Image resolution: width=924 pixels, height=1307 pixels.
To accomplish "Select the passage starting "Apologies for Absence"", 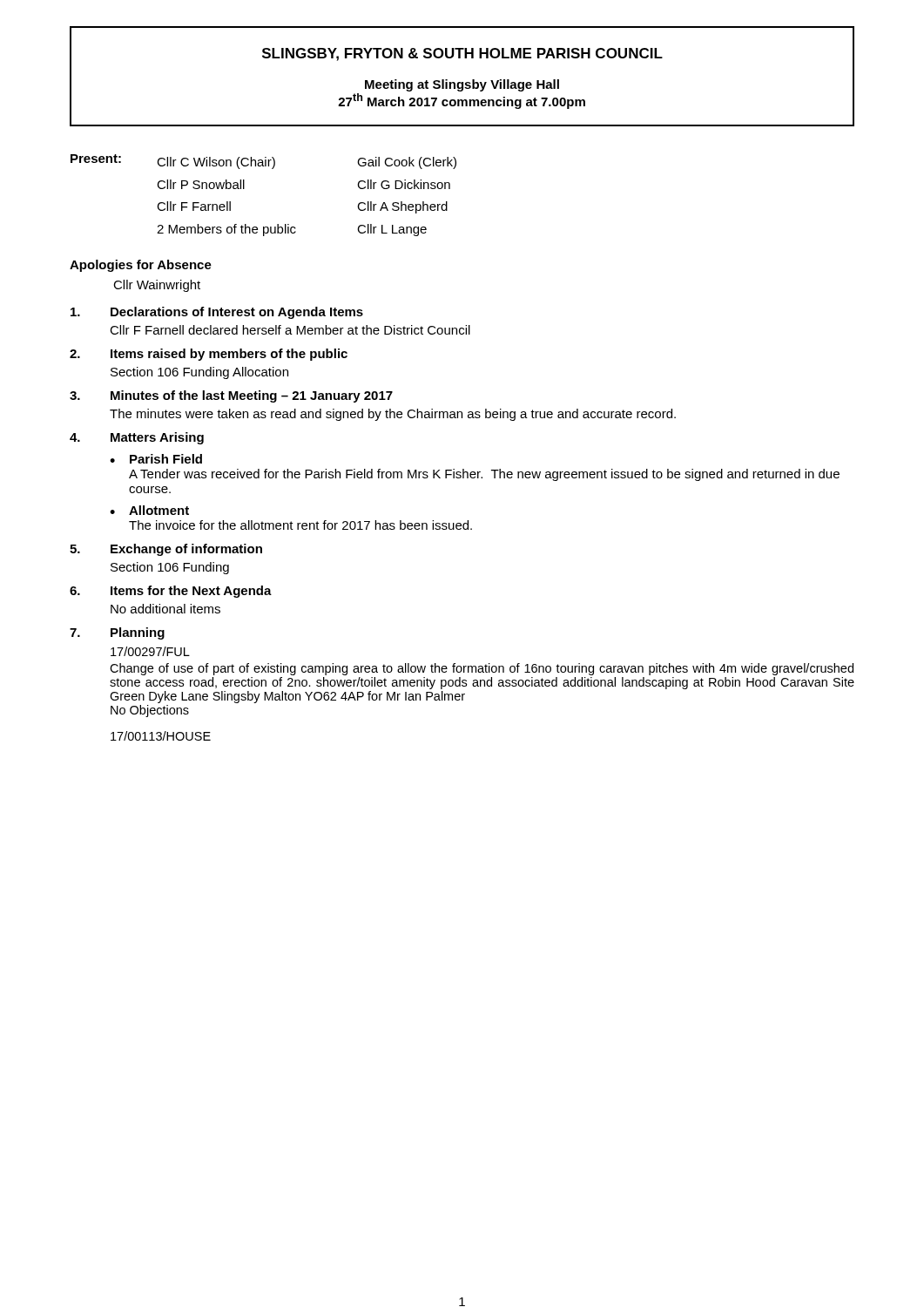I will click(x=141, y=264).
